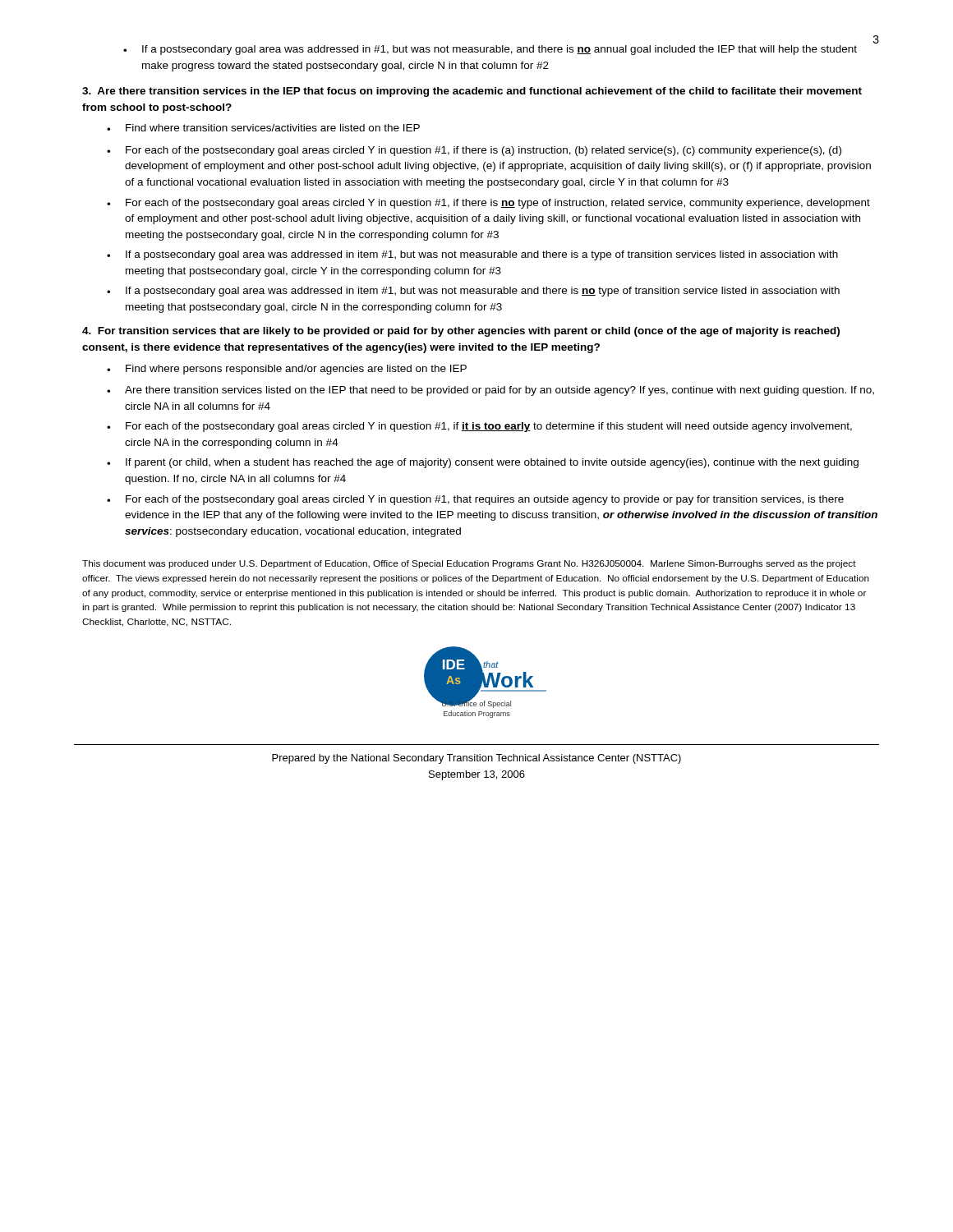Viewport: 953px width, 1232px height.
Task: Navigate to the element starting "This document was produced"
Action: click(x=476, y=593)
